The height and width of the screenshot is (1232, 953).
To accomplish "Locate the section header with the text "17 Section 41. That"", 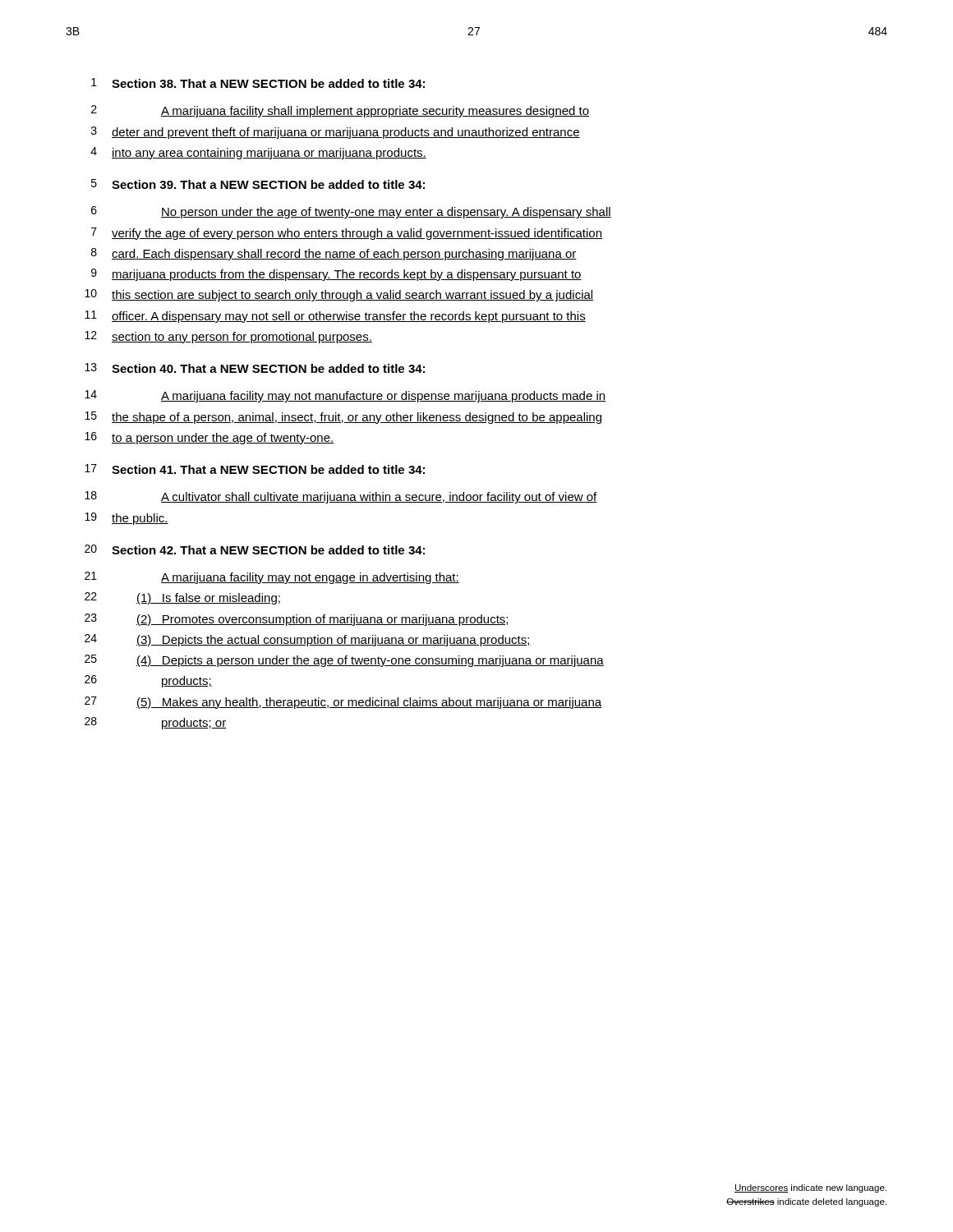I will pyautogui.click(x=255, y=469).
